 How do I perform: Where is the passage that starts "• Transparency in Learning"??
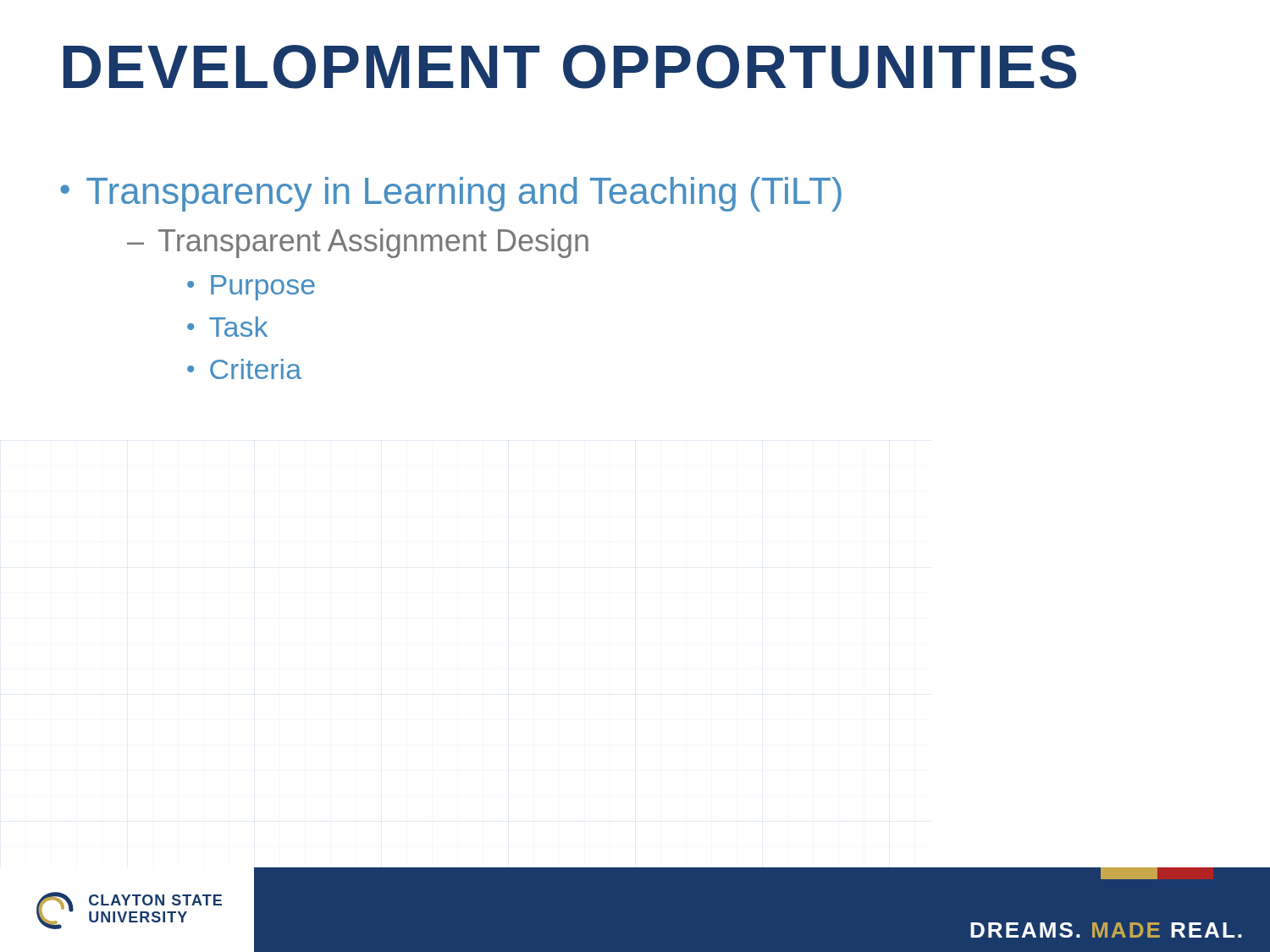pos(451,192)
